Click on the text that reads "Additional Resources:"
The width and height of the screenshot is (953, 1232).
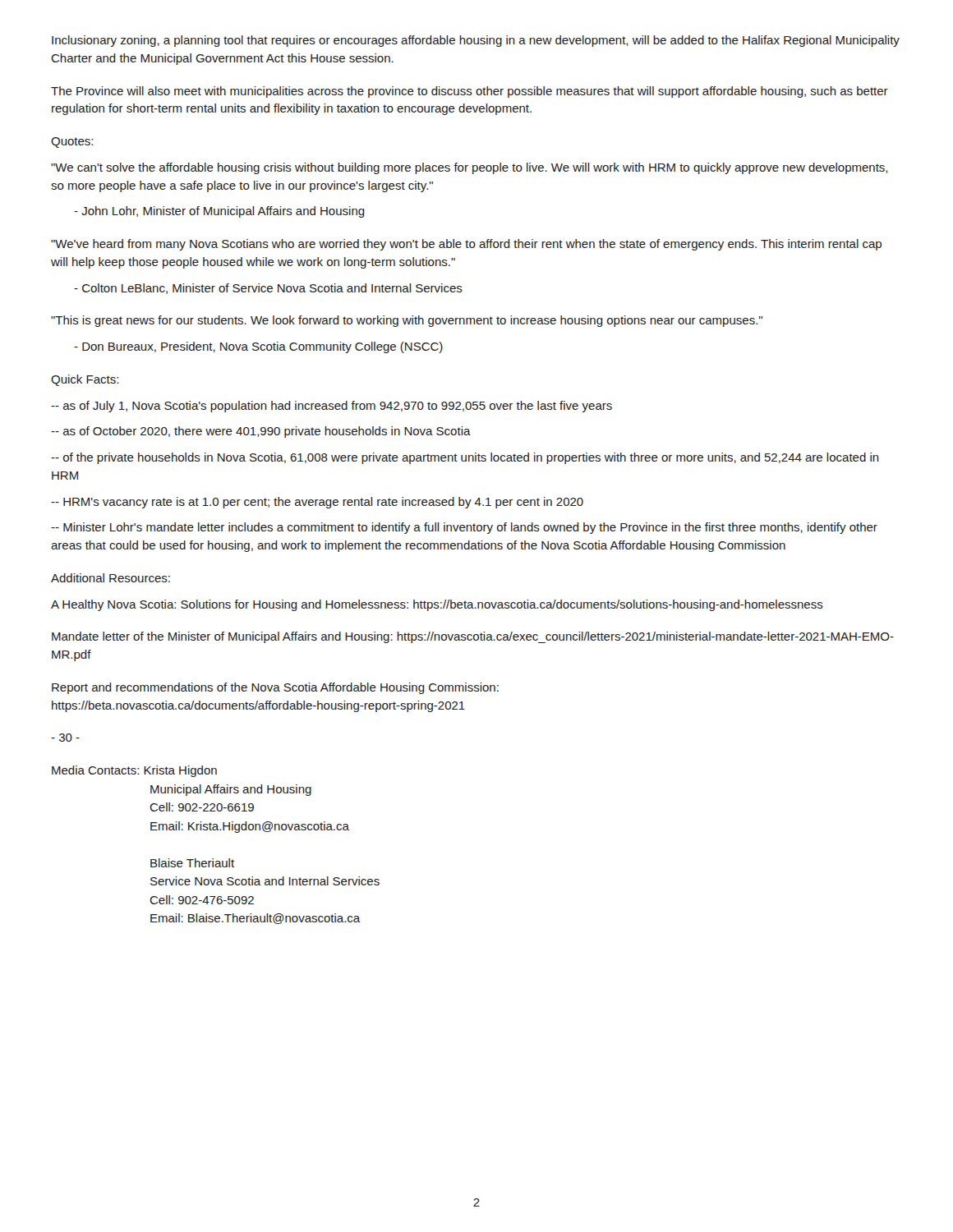click(x=111, y=578)
